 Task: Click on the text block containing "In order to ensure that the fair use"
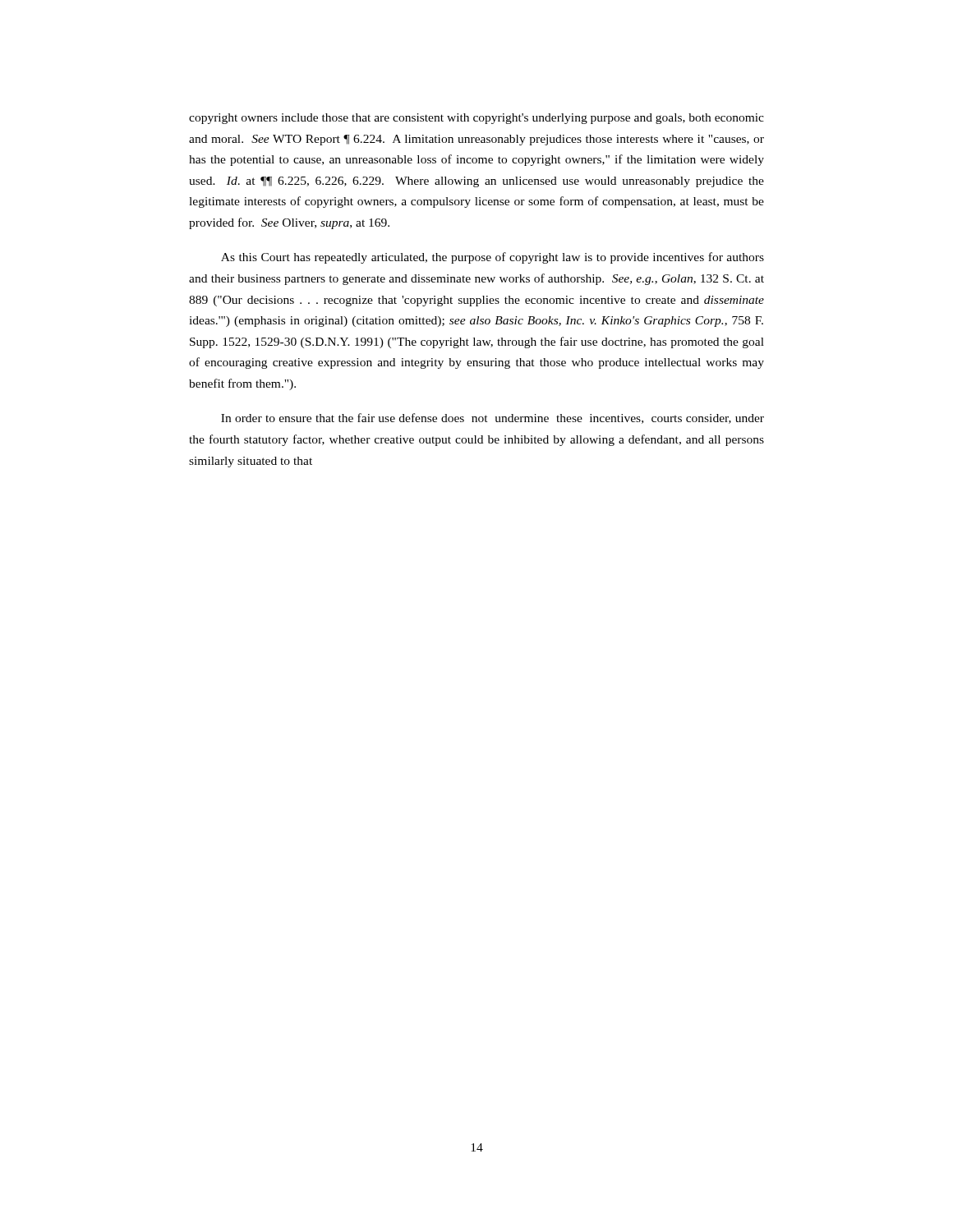[x=476, y=439]
